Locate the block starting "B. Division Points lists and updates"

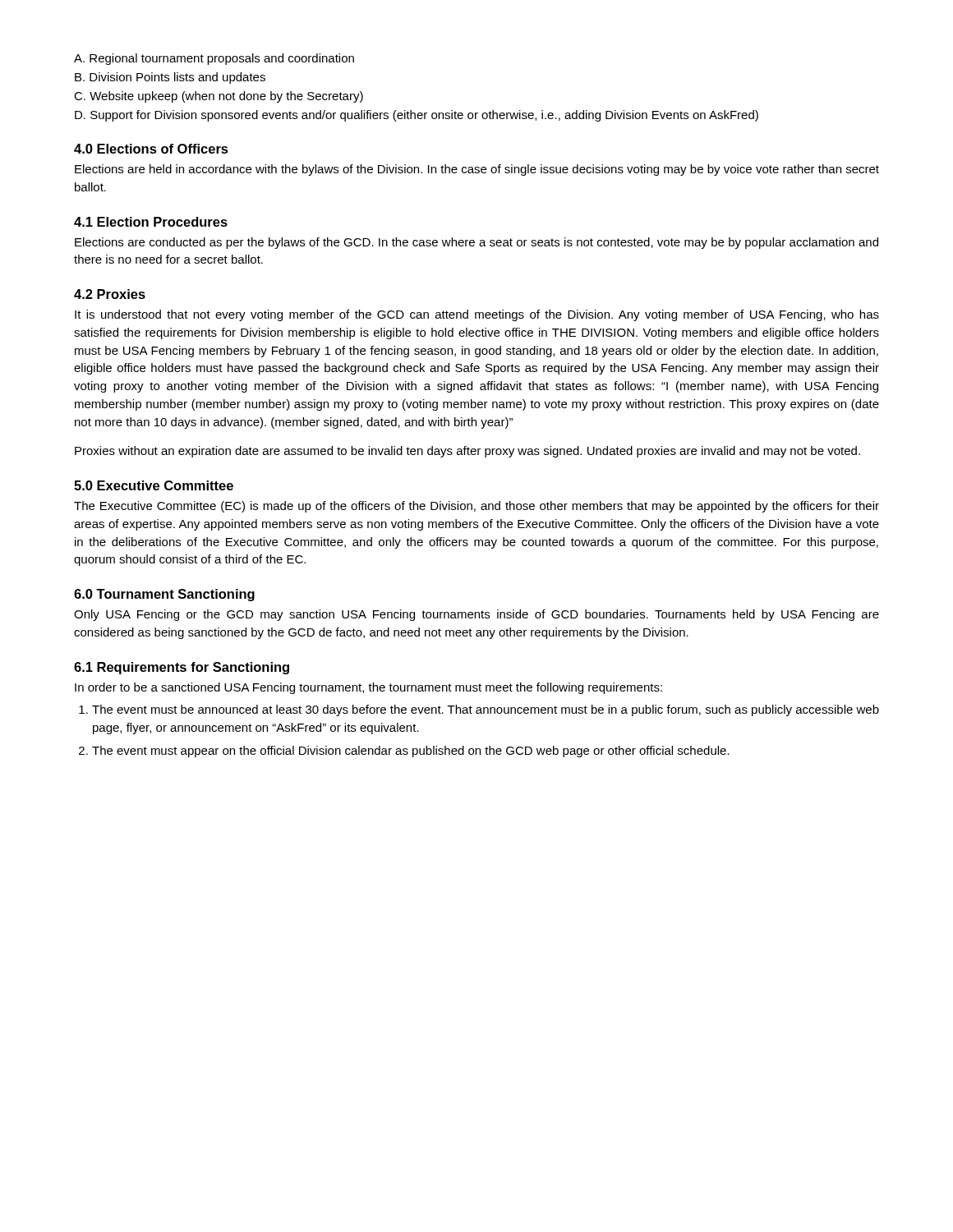coord(170,77)
